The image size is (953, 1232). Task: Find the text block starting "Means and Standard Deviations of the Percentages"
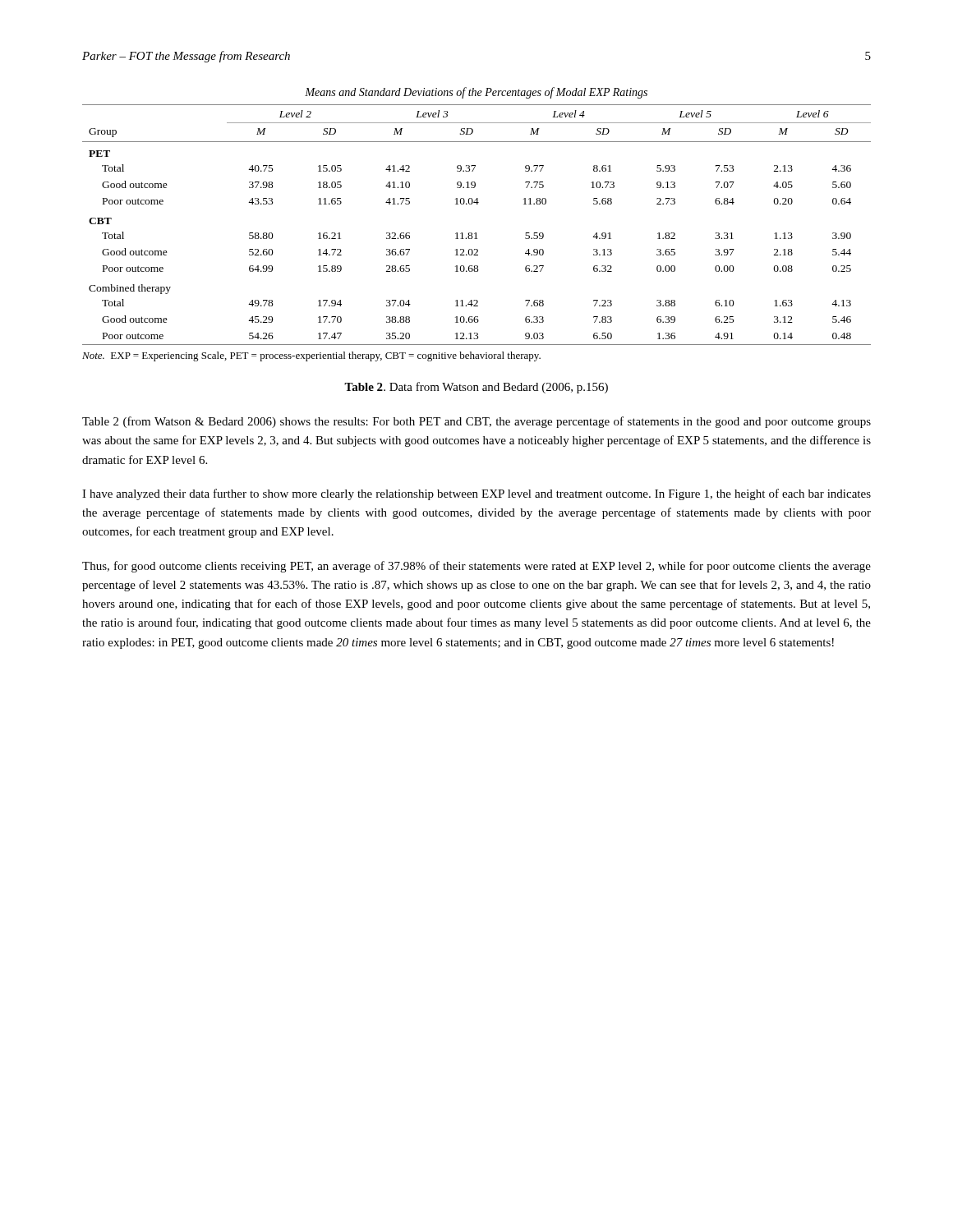476,92
